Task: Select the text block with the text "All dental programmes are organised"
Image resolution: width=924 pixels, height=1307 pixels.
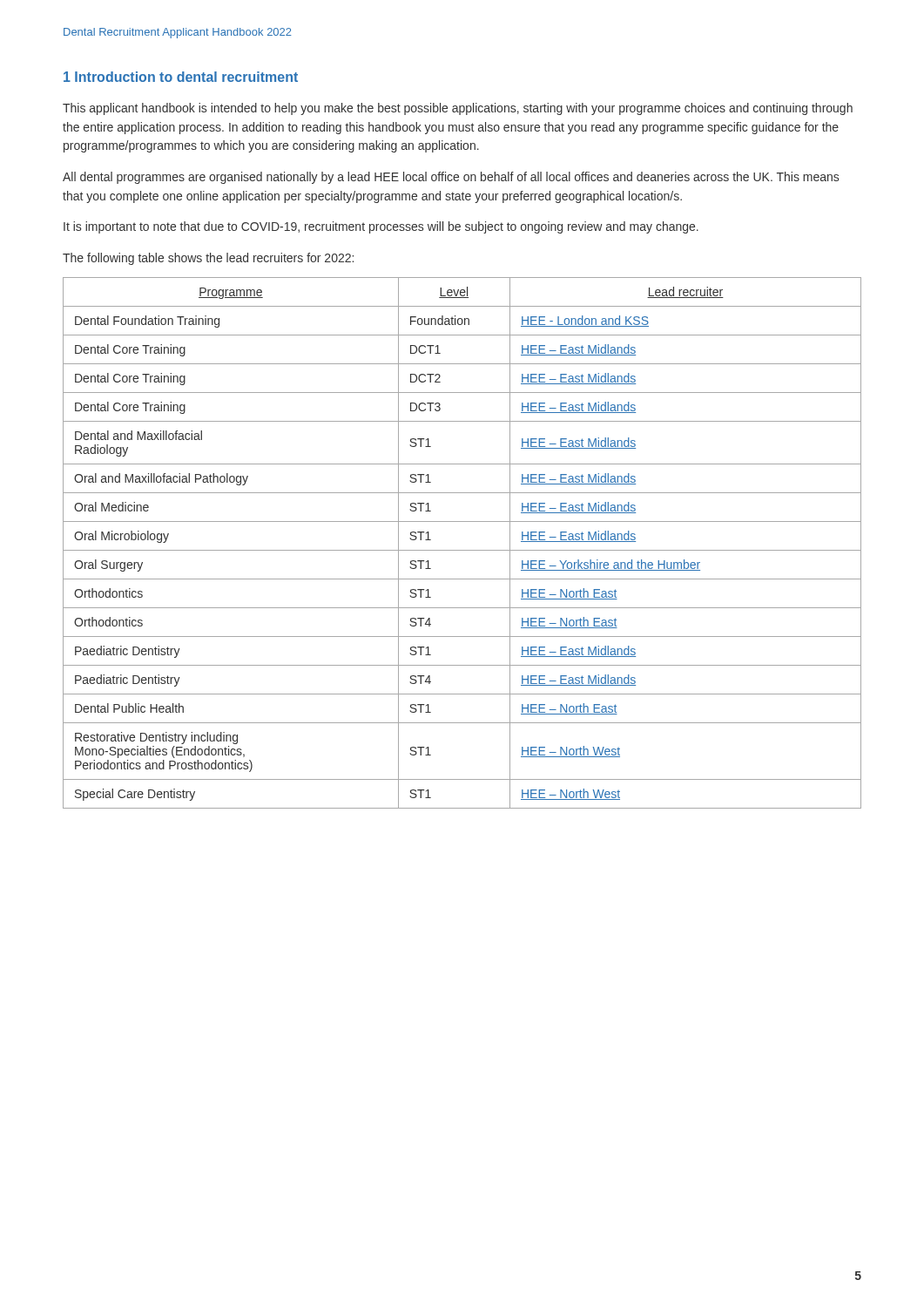Action: 451,186
